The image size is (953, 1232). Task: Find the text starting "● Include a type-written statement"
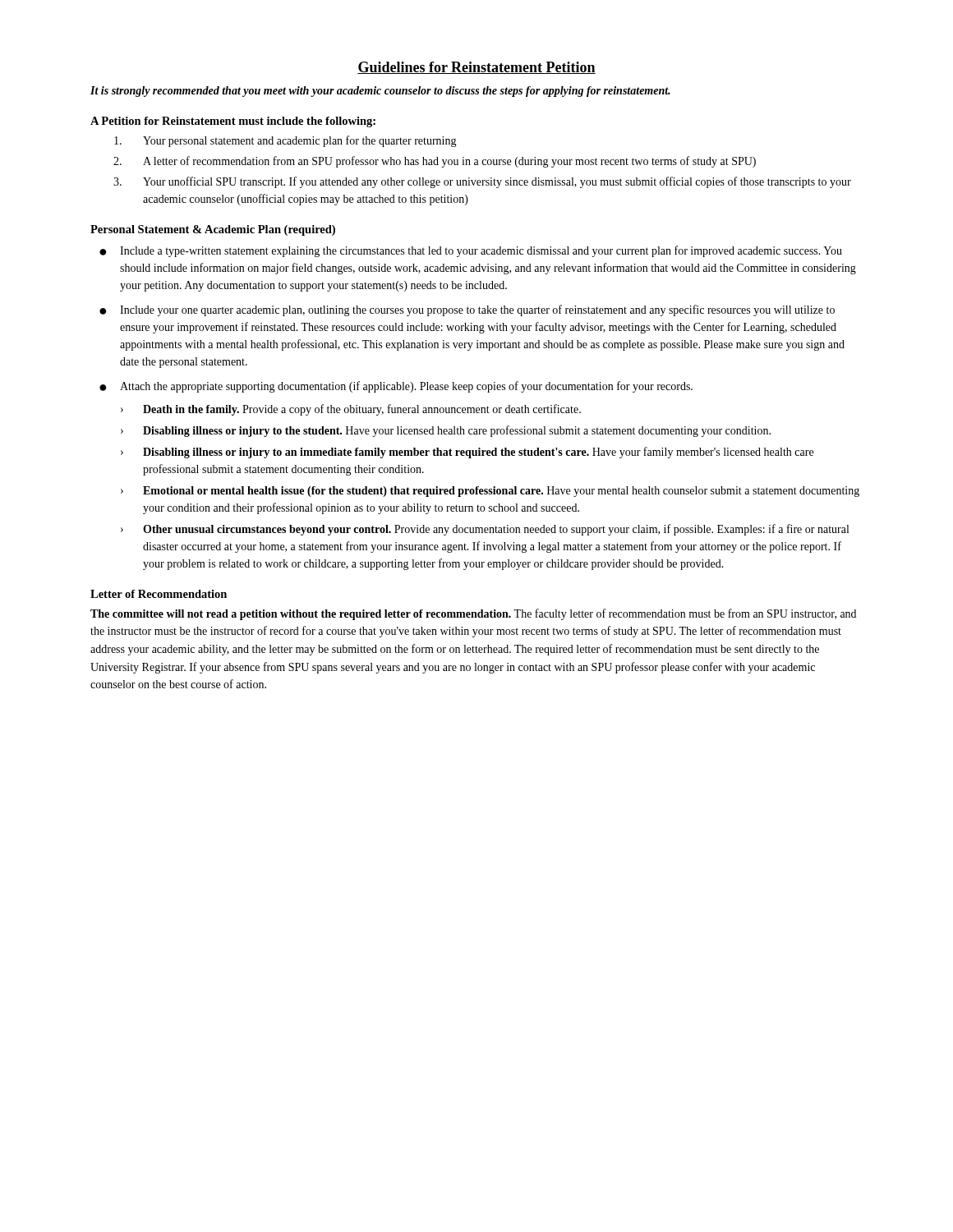pyautogui.click(x=476, y=268)
